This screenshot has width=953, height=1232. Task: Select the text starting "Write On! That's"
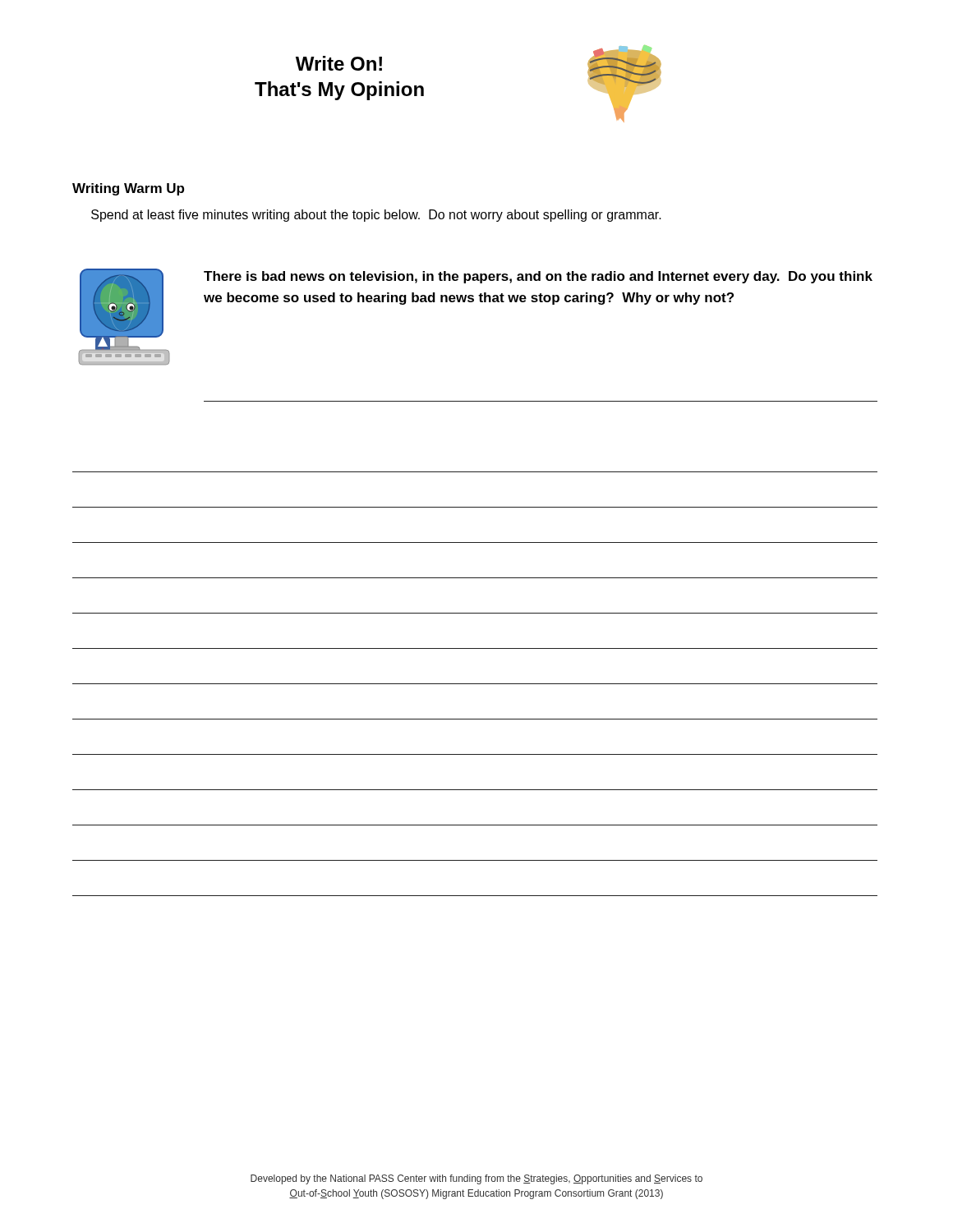coord(340,77)
